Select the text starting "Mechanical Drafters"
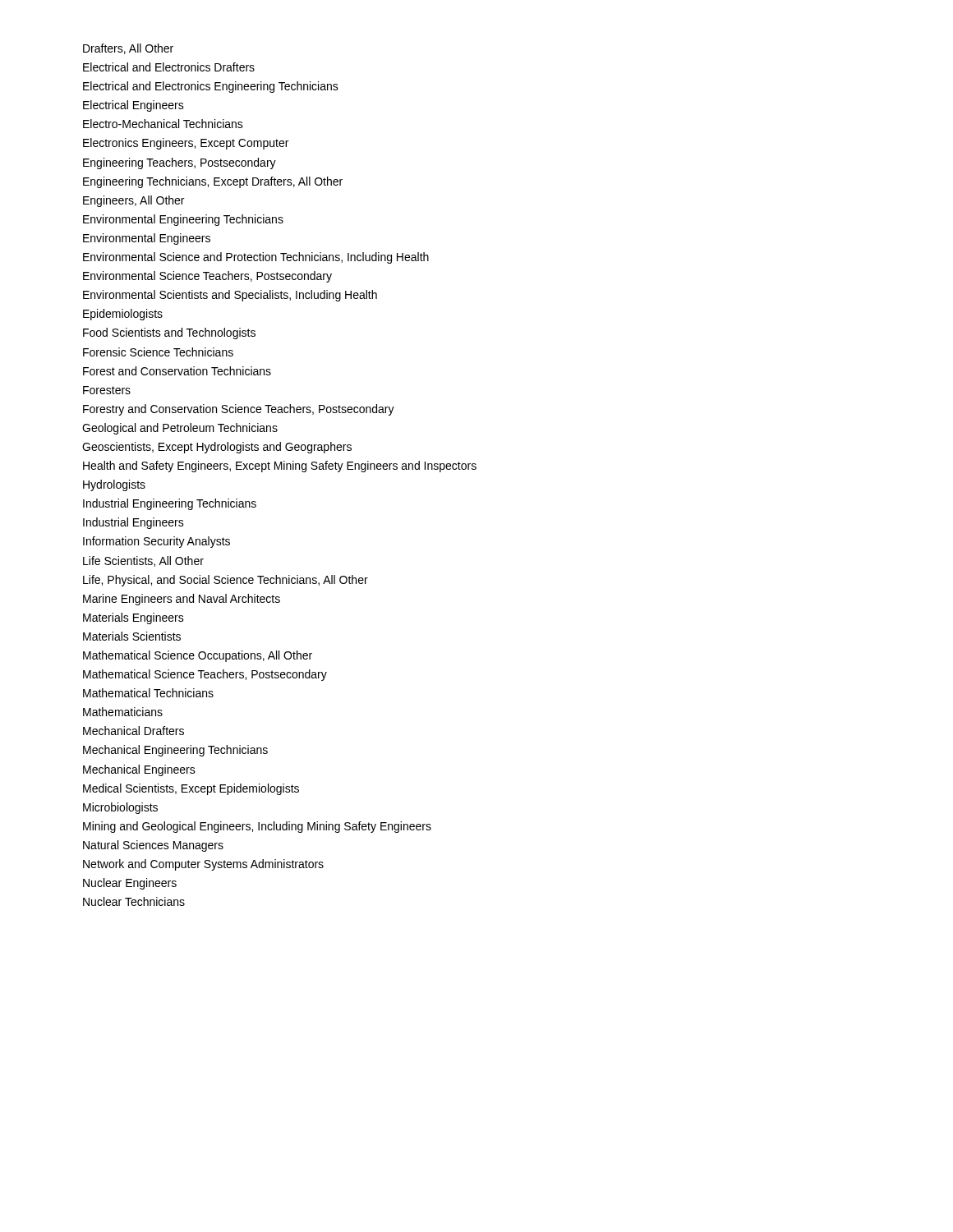953x1232 pixels. point(134,731)
